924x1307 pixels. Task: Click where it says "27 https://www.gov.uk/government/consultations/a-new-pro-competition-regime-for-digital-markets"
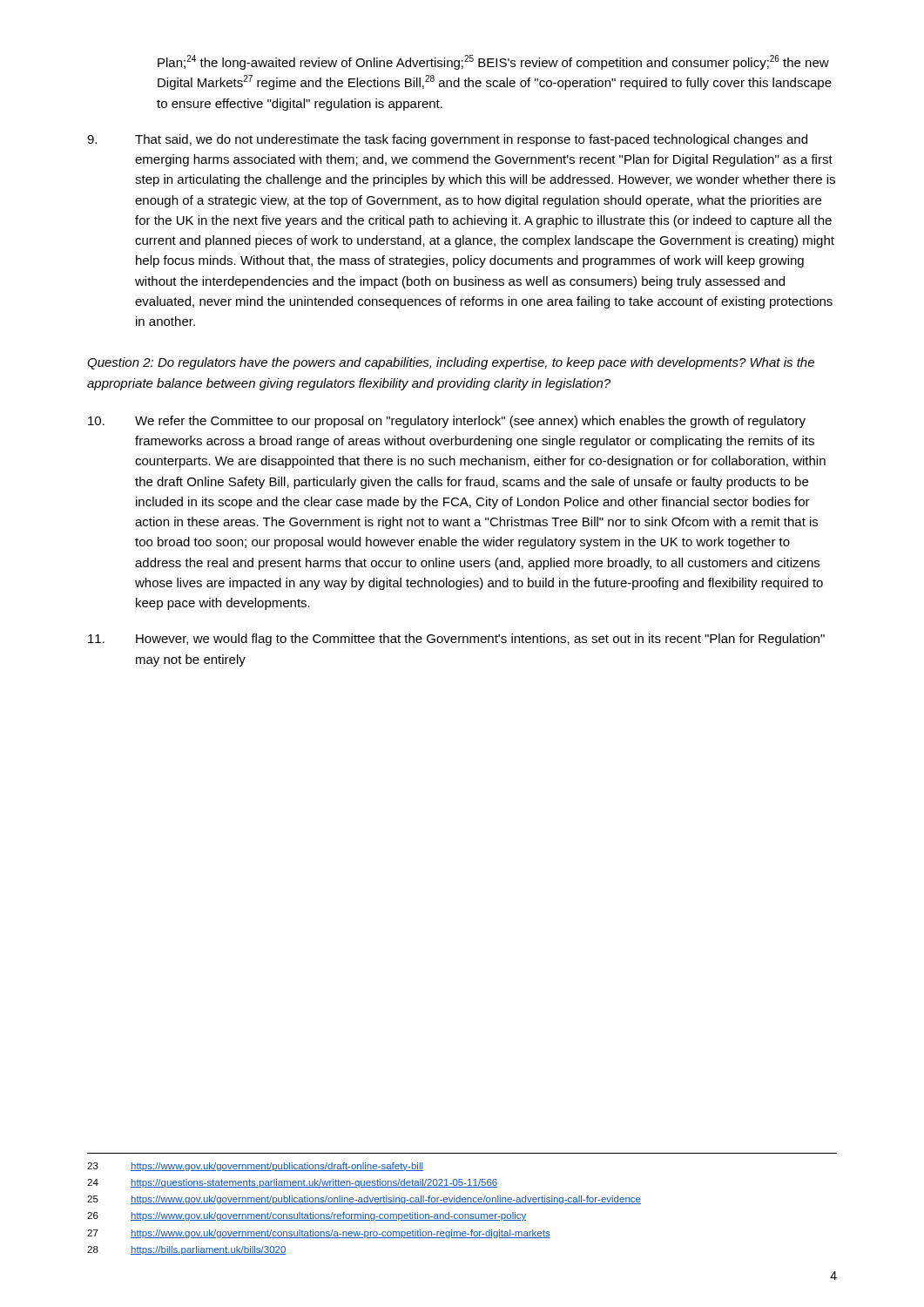click(x=462, y=1233)
